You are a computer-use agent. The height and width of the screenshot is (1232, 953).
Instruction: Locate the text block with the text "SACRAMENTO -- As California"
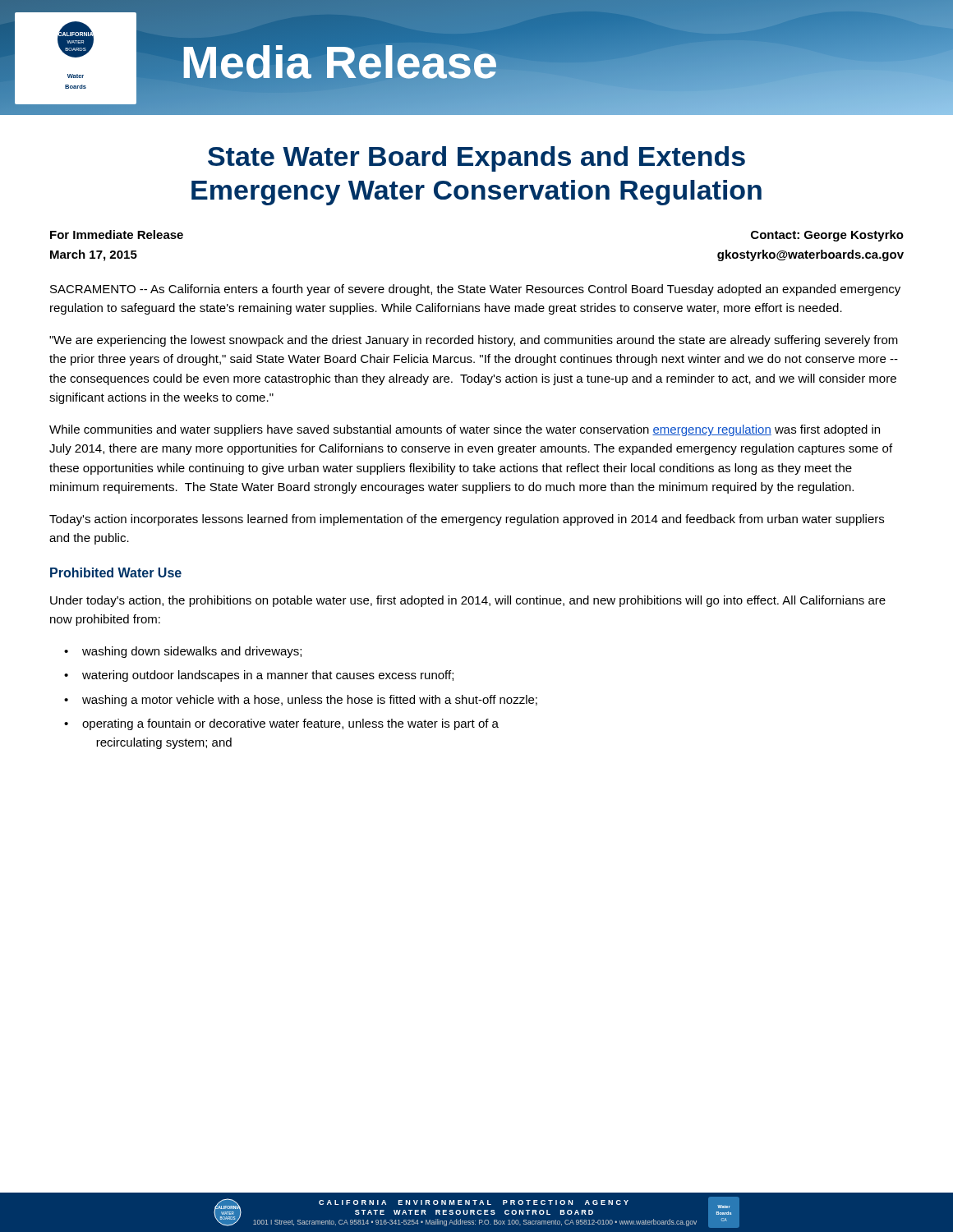coord(475,298)
